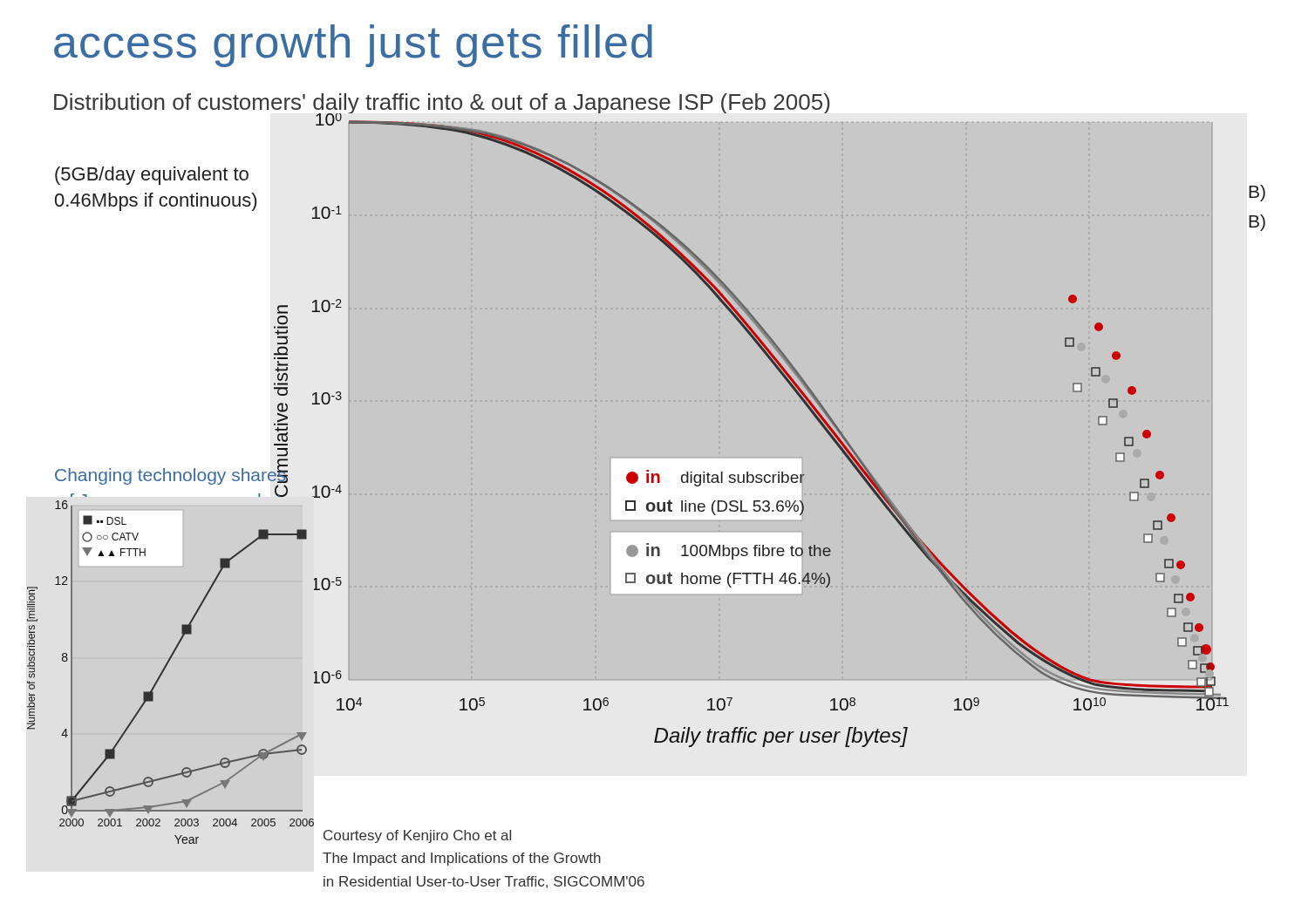Click on the region starting "Distribution of customers' daily"

pos(442,102)
